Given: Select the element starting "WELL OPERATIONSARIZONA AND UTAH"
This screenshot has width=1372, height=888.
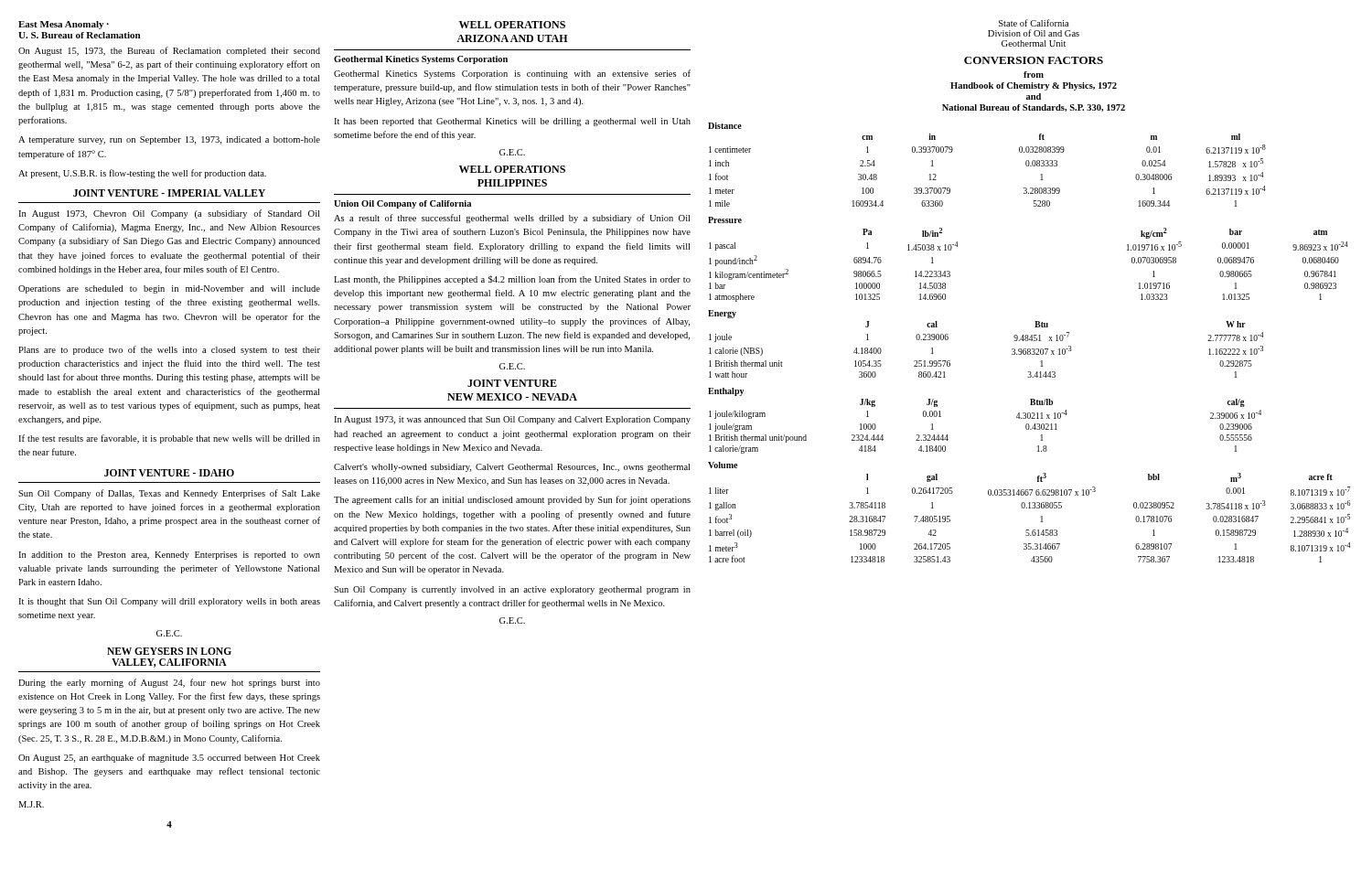Looking at the screenshot, I should coord(512,32).
